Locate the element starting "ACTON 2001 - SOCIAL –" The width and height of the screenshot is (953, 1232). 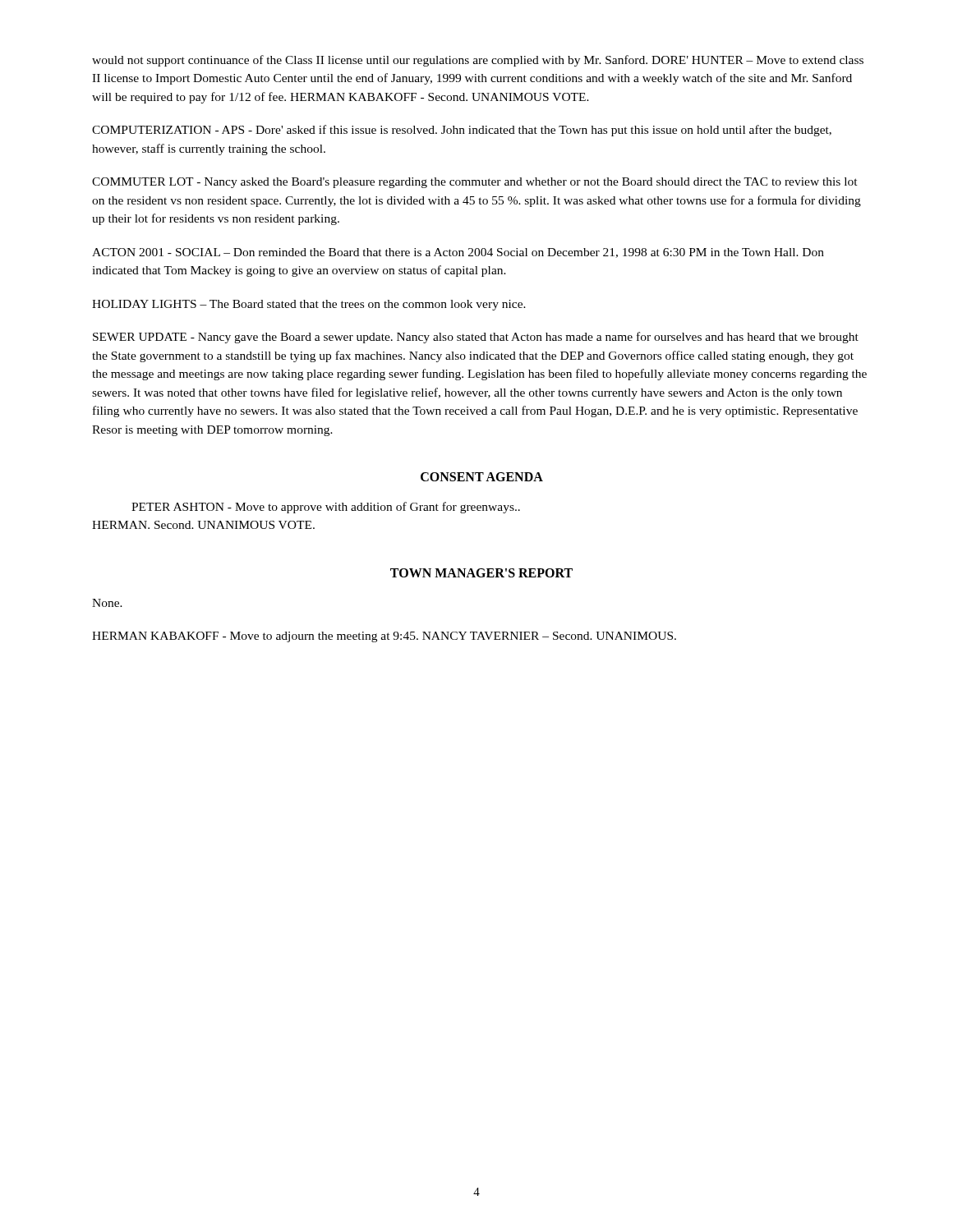point(458,261)
